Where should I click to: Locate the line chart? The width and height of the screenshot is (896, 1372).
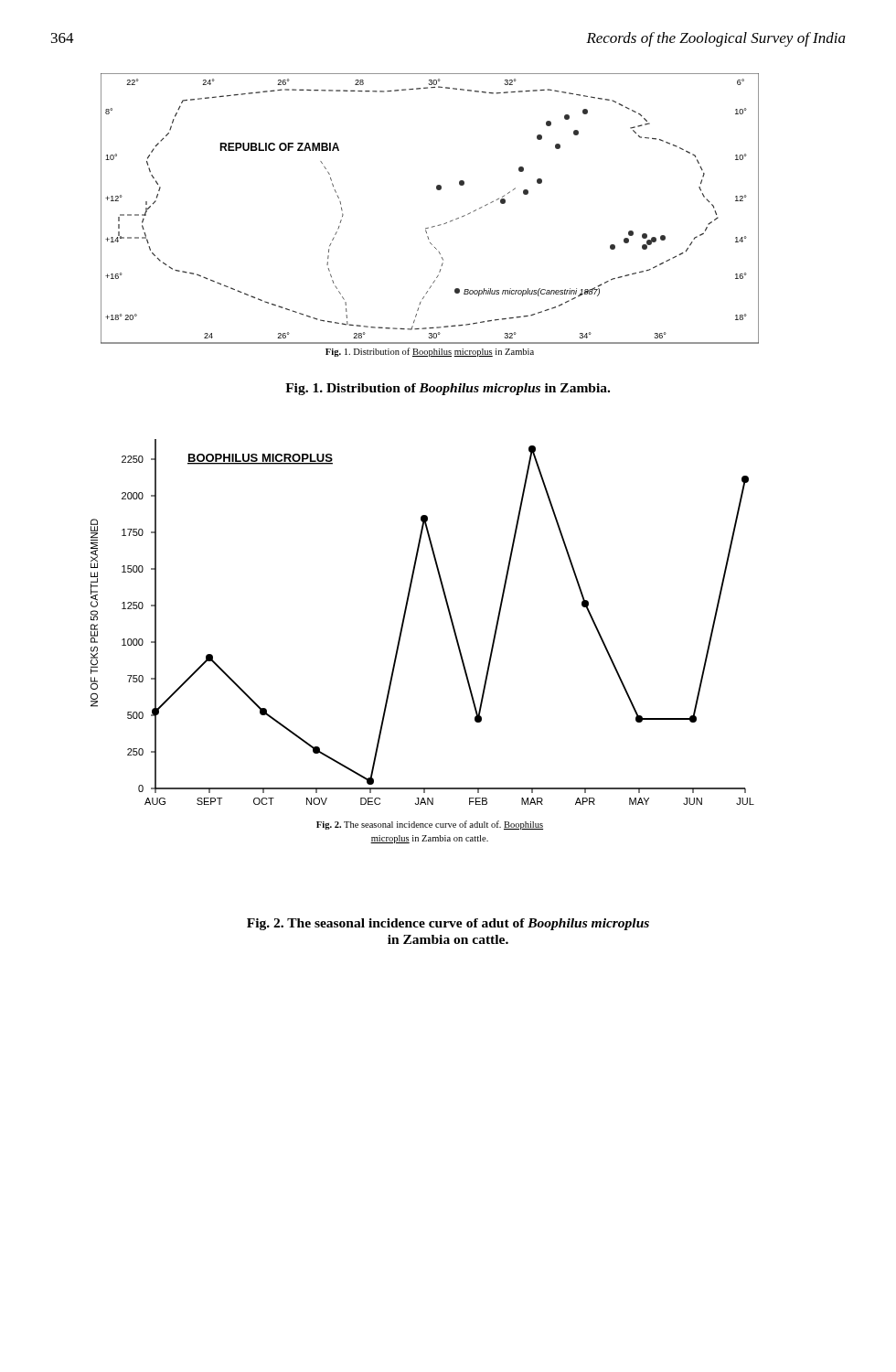(430, 645)
